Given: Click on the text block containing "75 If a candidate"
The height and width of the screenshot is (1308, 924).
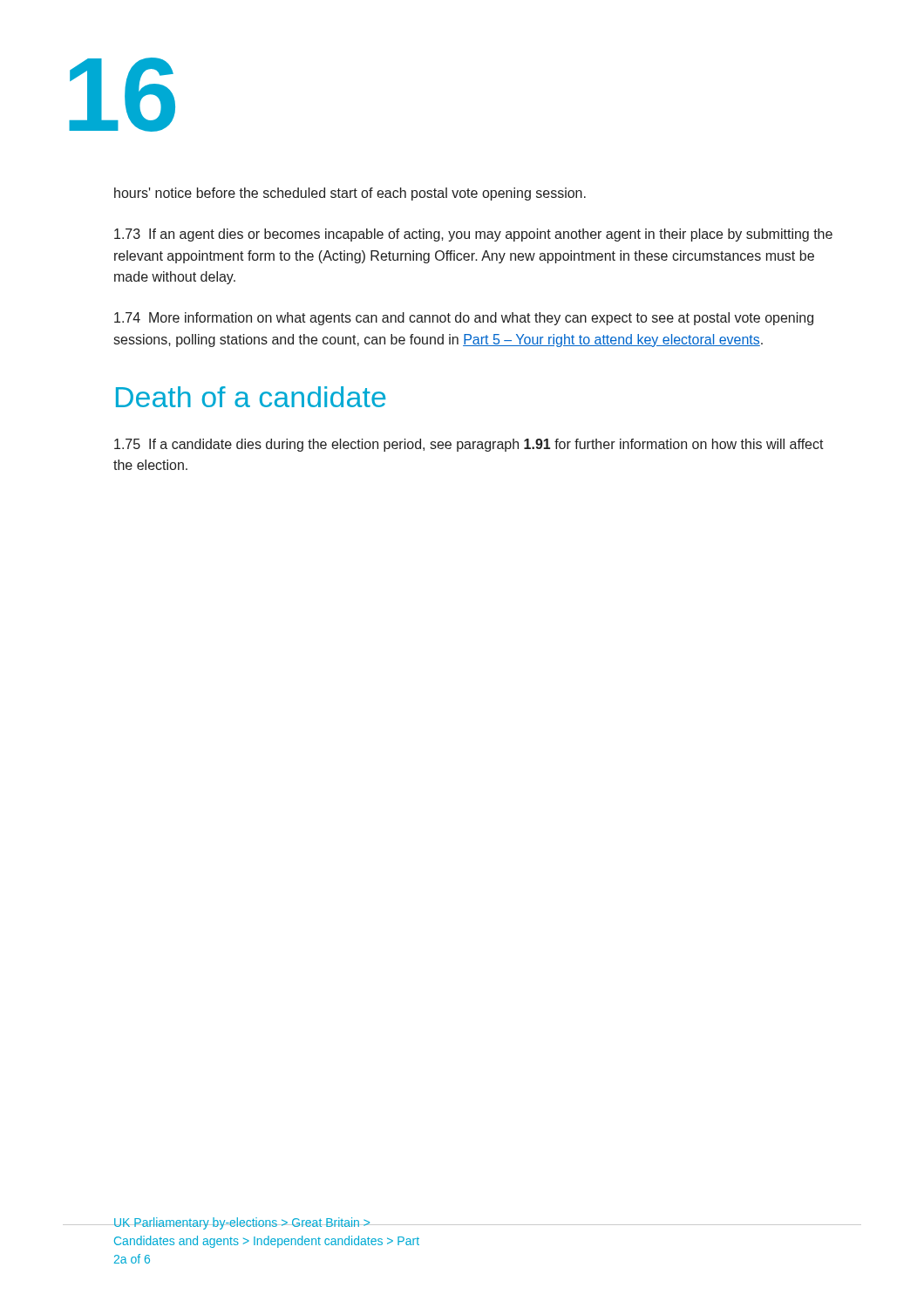Looking at the screenshot, I should 468,455.
